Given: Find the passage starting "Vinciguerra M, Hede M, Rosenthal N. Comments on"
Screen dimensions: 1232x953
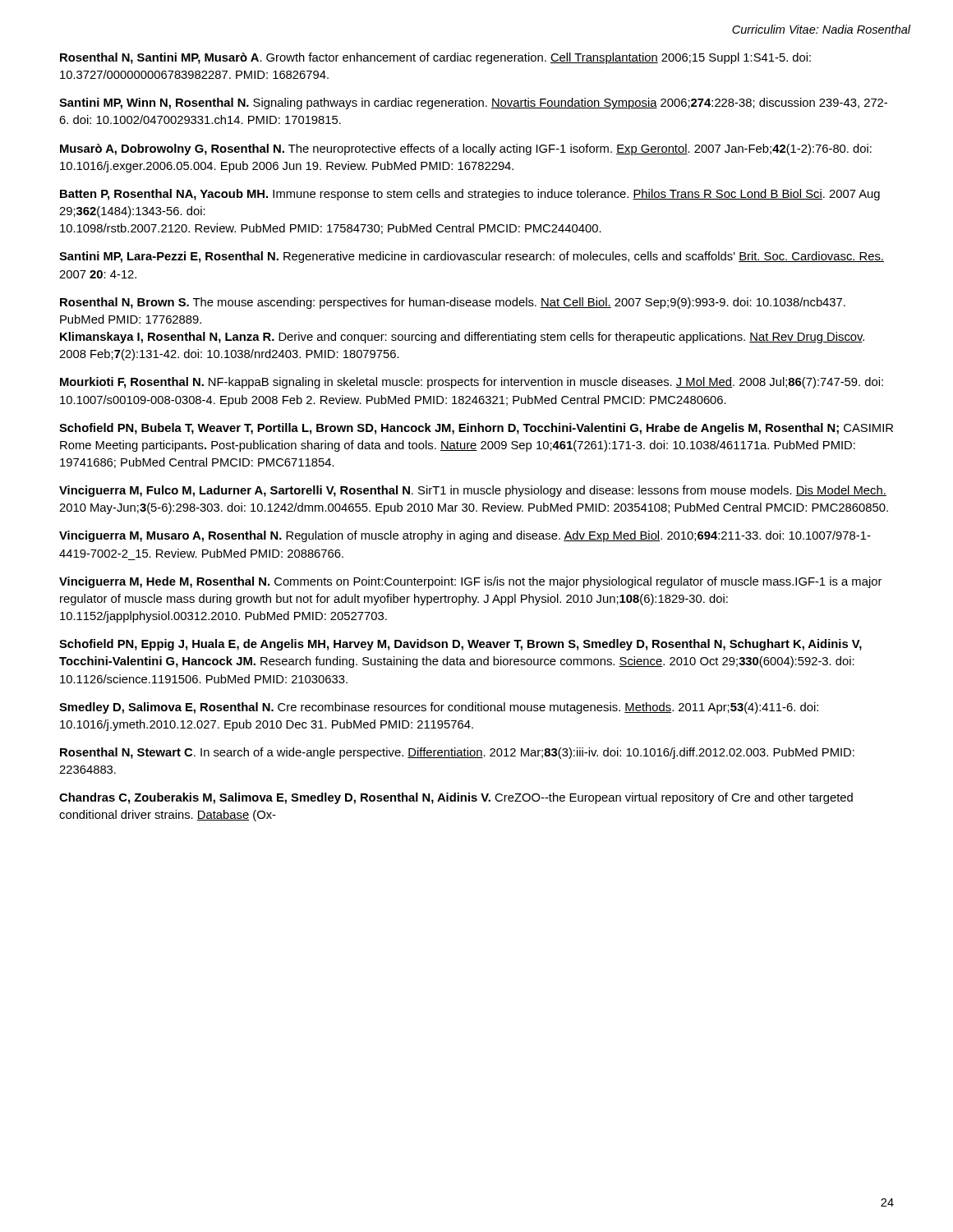Looking at the screenshot, I should pos(470,599).
